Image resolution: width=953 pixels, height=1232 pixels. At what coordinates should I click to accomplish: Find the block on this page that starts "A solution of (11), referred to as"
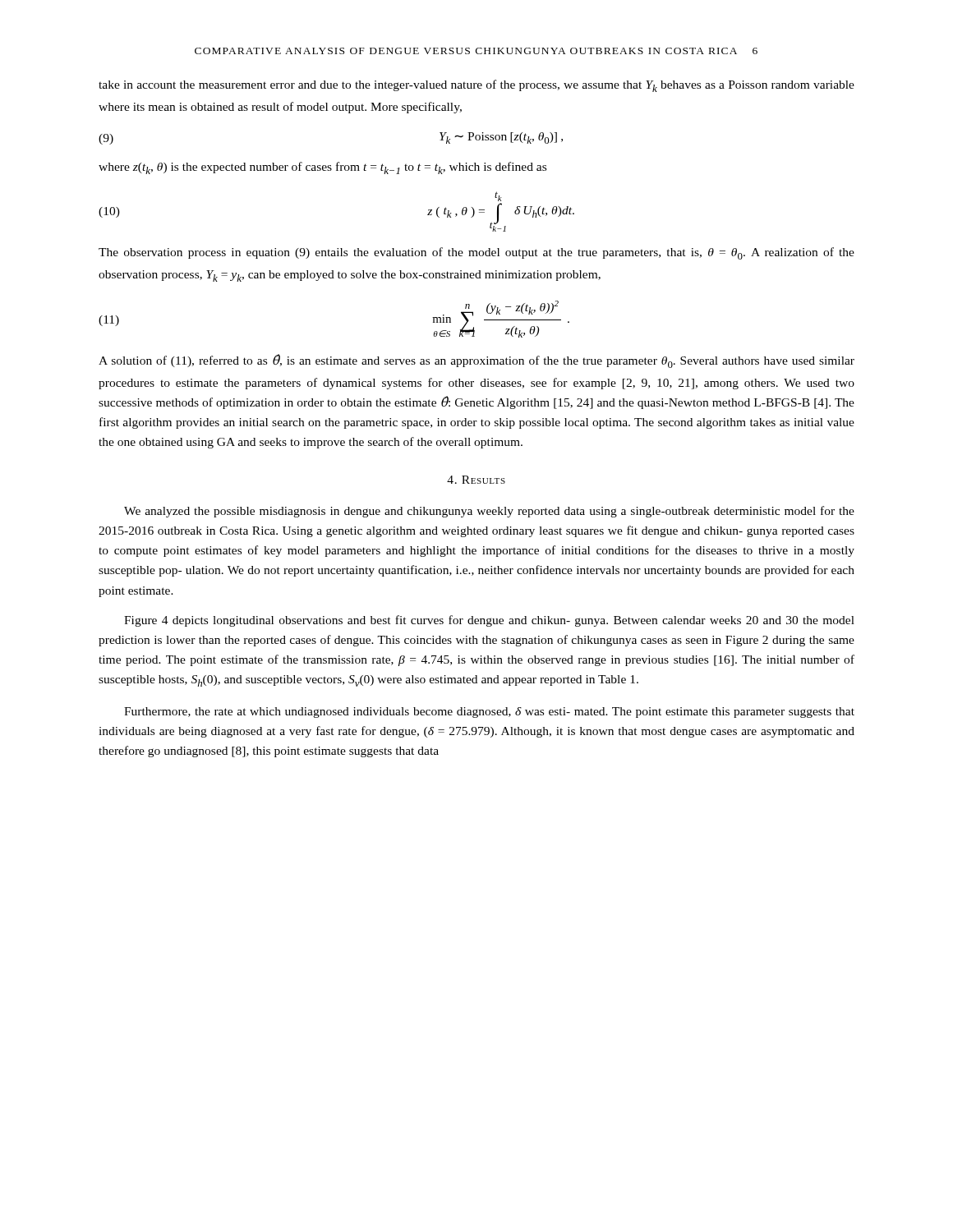click(476, 401)
